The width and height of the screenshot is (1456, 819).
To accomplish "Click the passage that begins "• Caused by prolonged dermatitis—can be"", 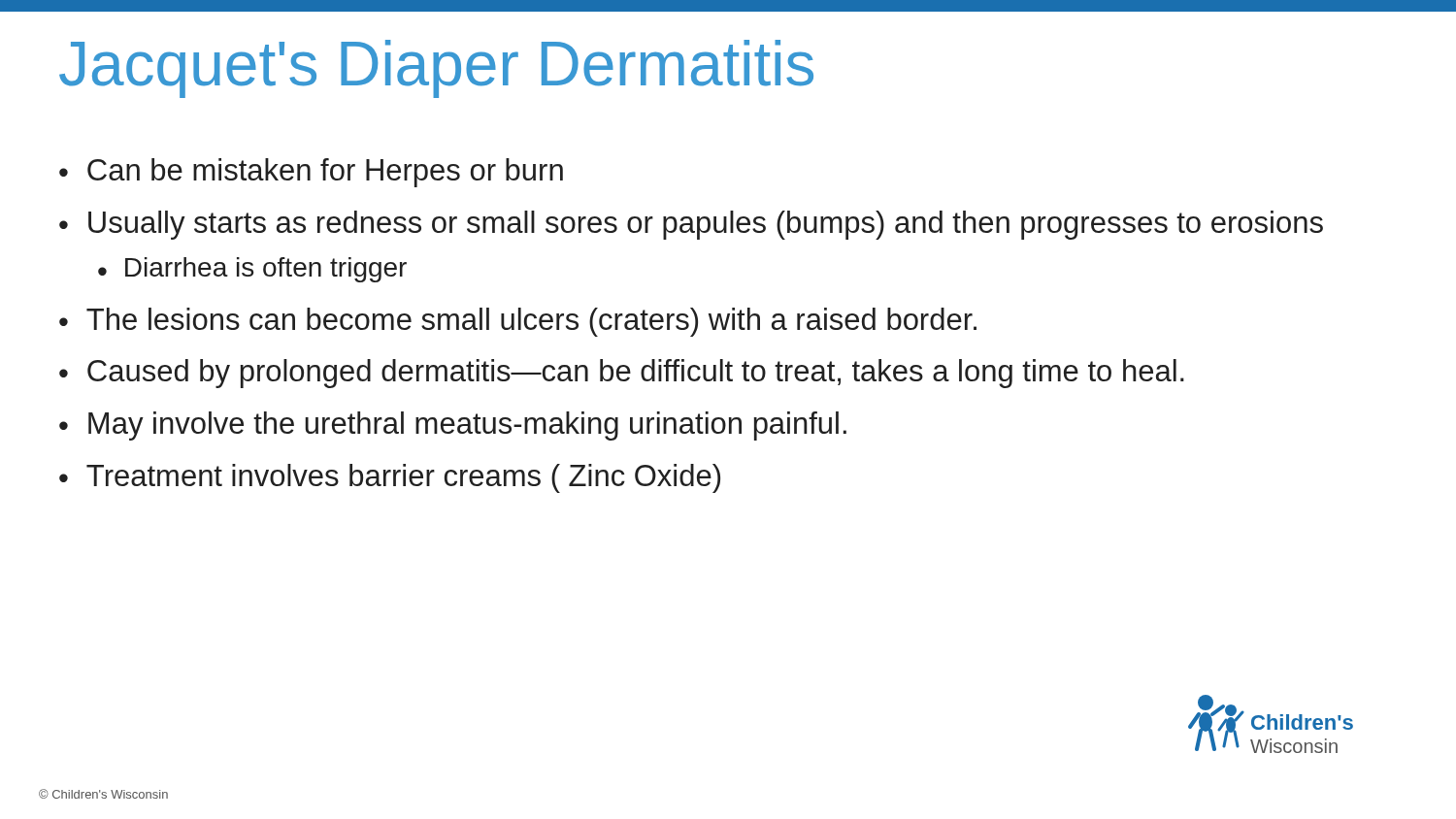I will point(622,373).
